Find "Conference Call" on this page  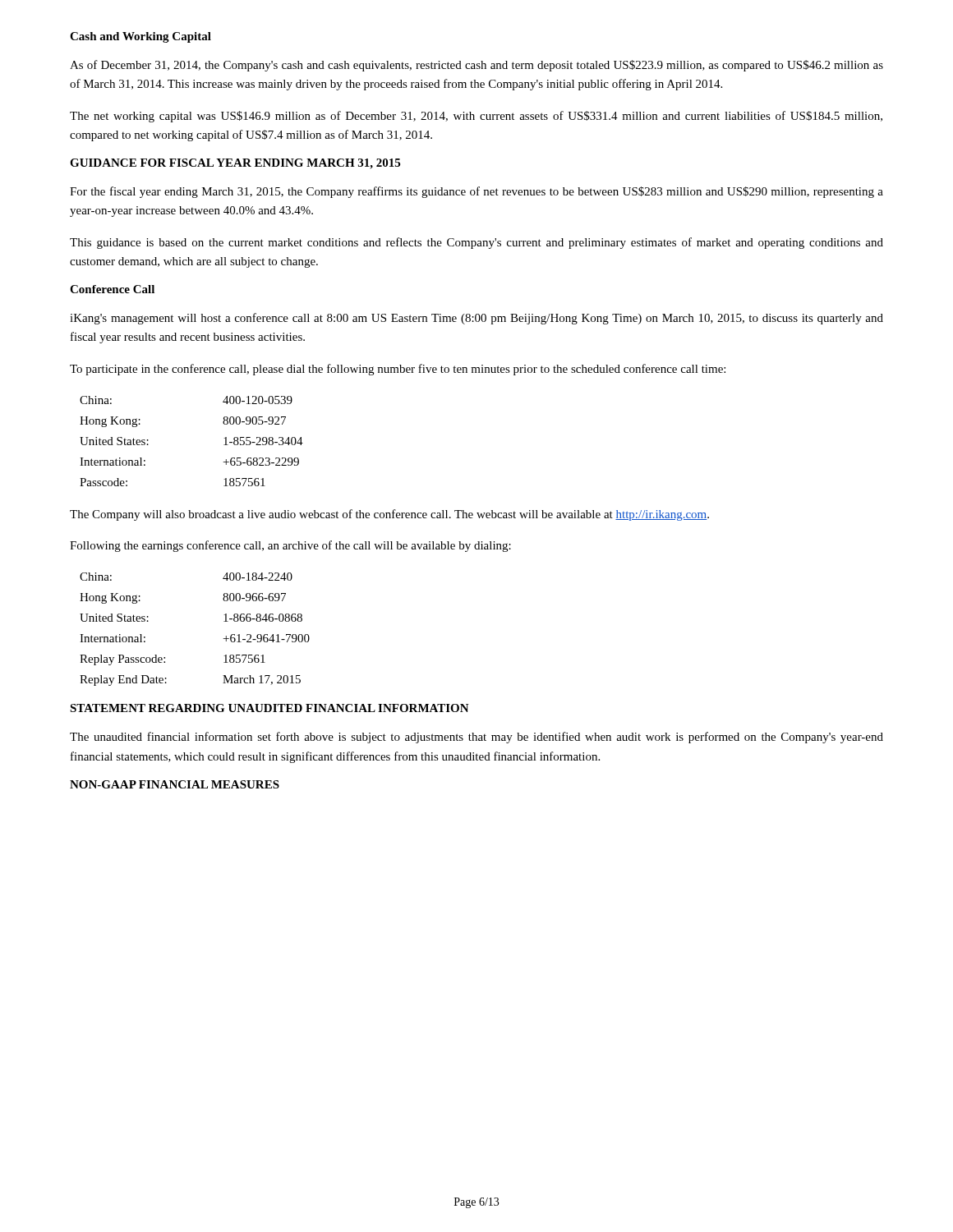[112, 289]
